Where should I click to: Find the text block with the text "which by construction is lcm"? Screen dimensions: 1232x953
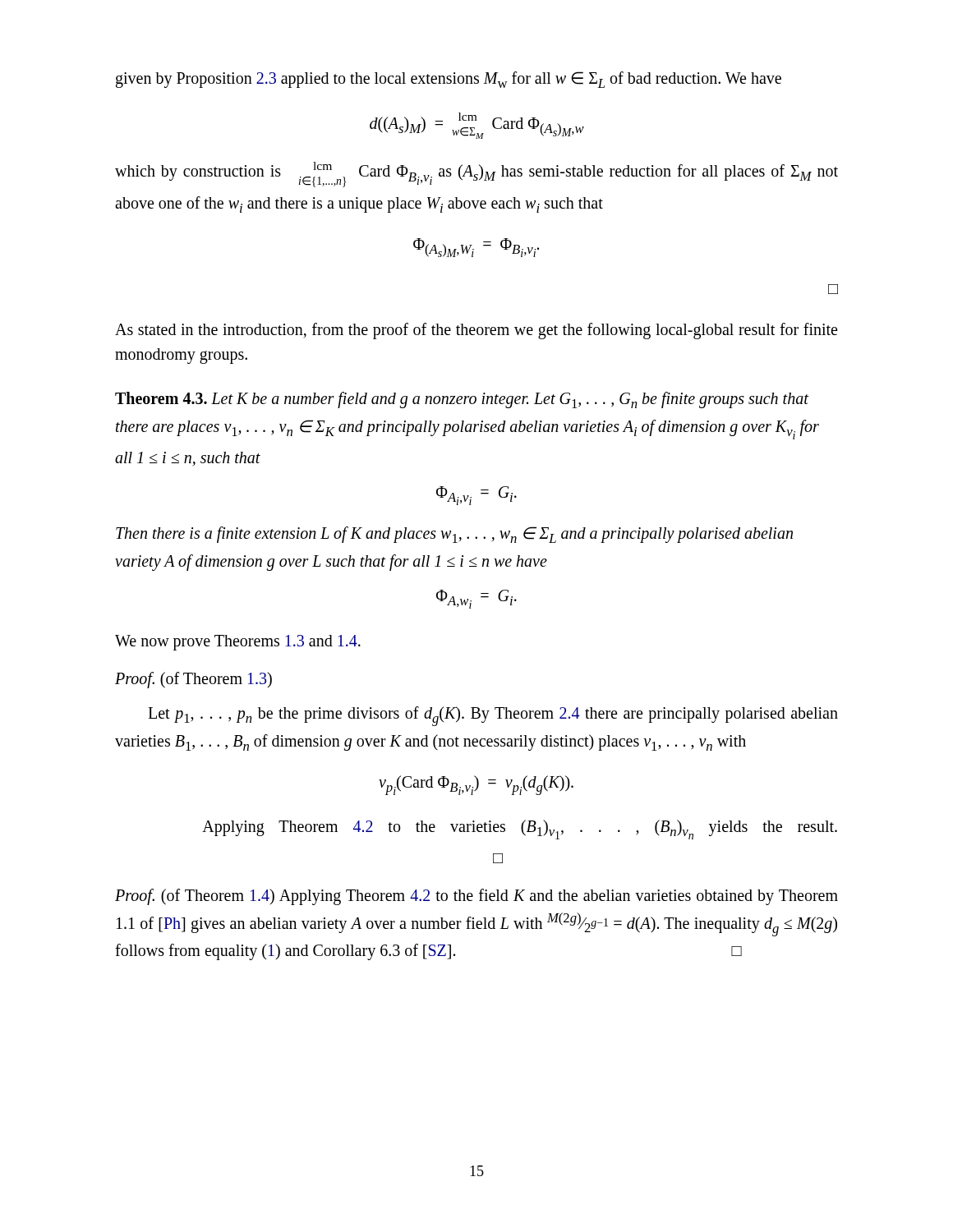(476, 186)
